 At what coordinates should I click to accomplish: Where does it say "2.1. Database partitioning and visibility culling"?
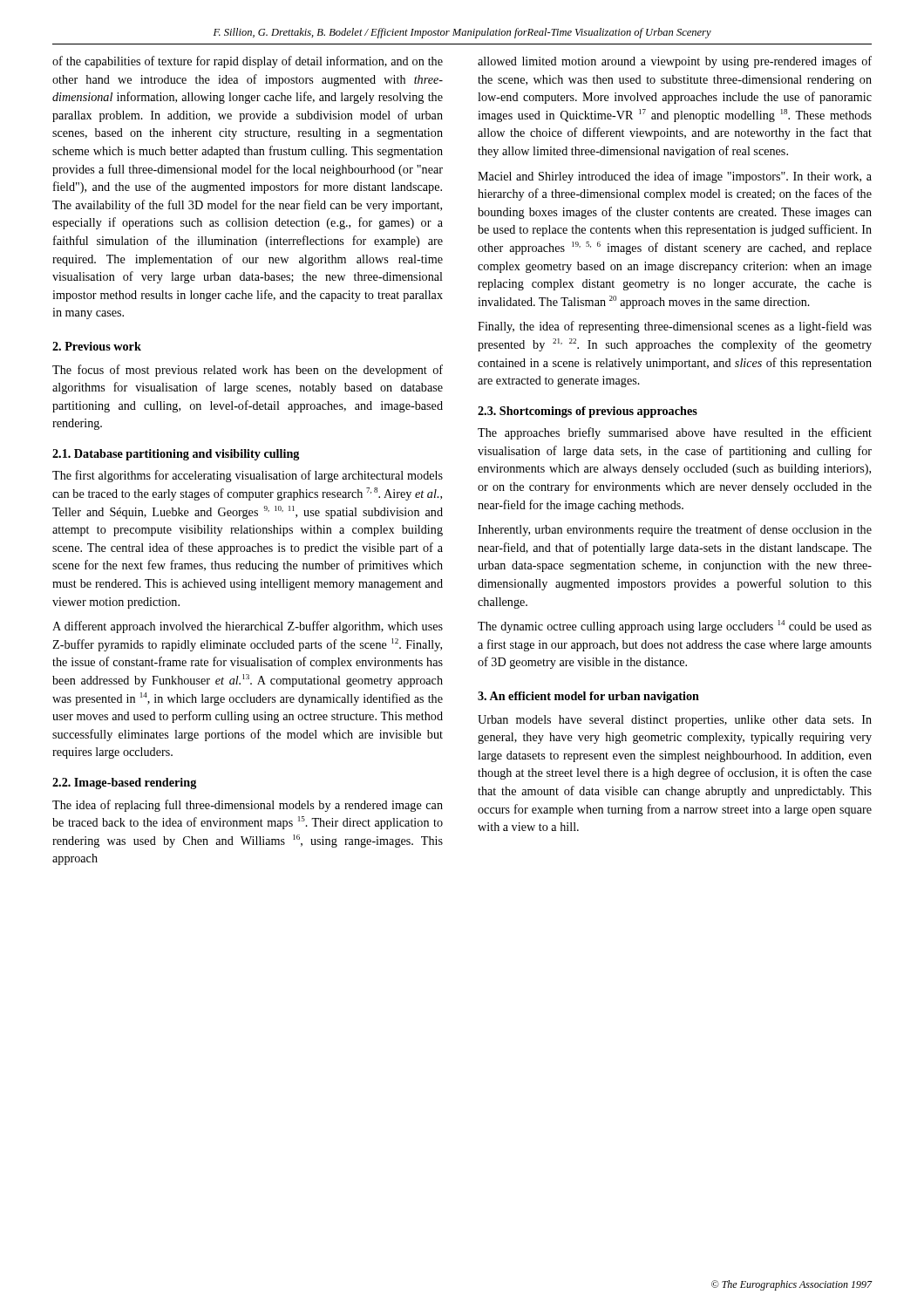(176, 453)
